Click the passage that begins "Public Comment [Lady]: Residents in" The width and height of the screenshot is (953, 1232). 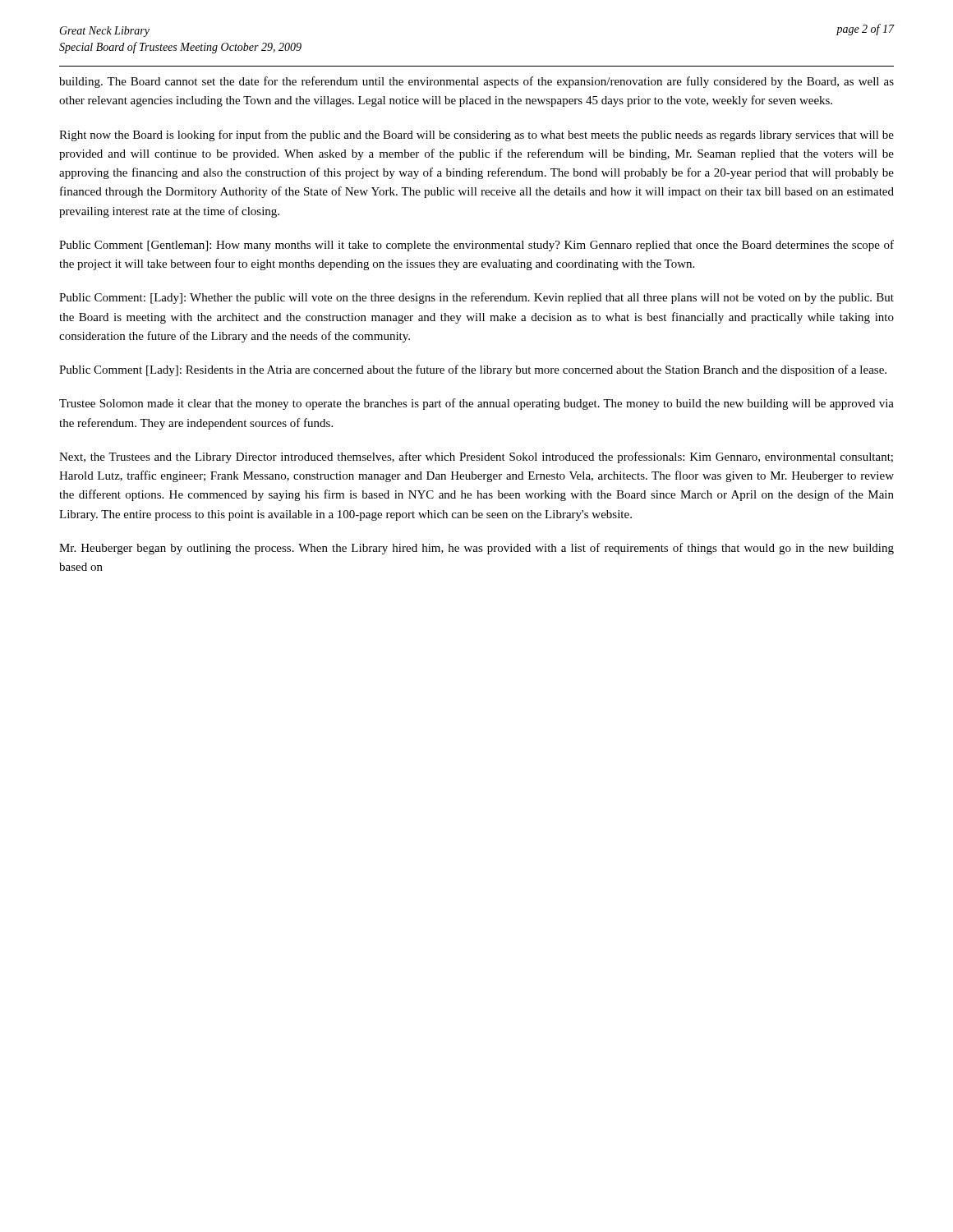473,370
